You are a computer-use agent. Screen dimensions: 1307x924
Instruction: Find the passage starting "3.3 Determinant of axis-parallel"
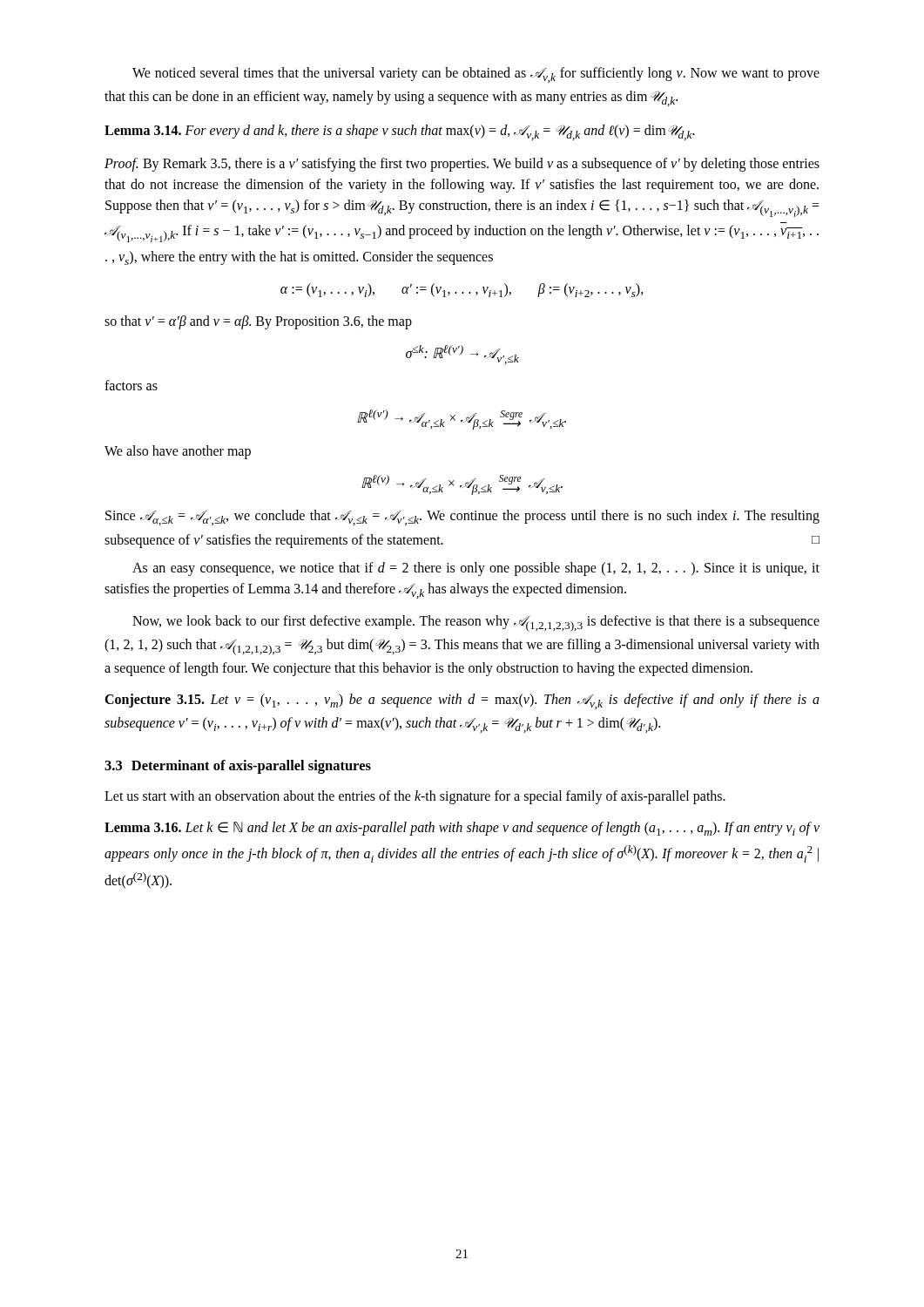238,767
